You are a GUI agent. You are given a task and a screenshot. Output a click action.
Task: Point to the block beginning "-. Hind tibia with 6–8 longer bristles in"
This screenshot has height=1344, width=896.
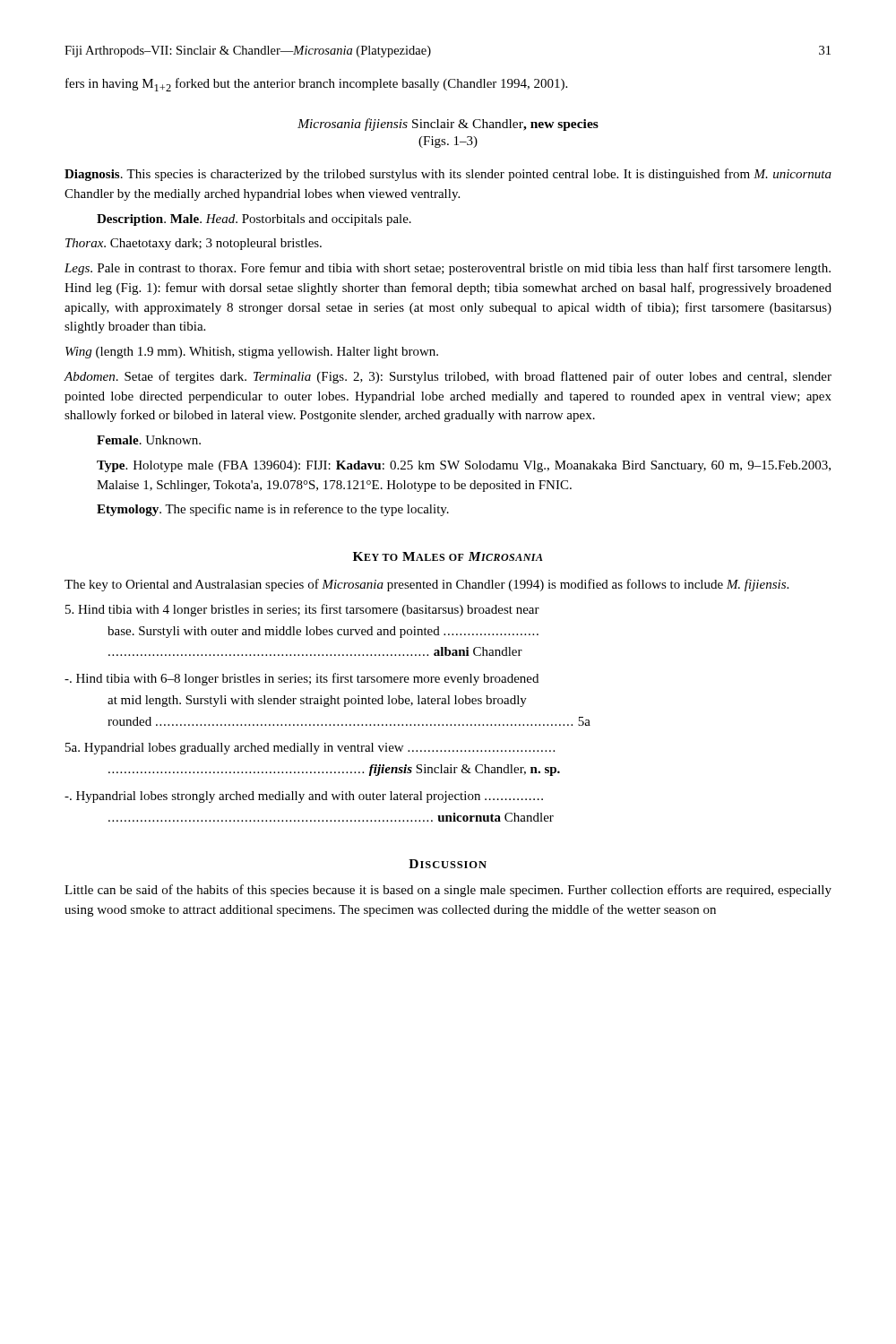click(448, 700)
